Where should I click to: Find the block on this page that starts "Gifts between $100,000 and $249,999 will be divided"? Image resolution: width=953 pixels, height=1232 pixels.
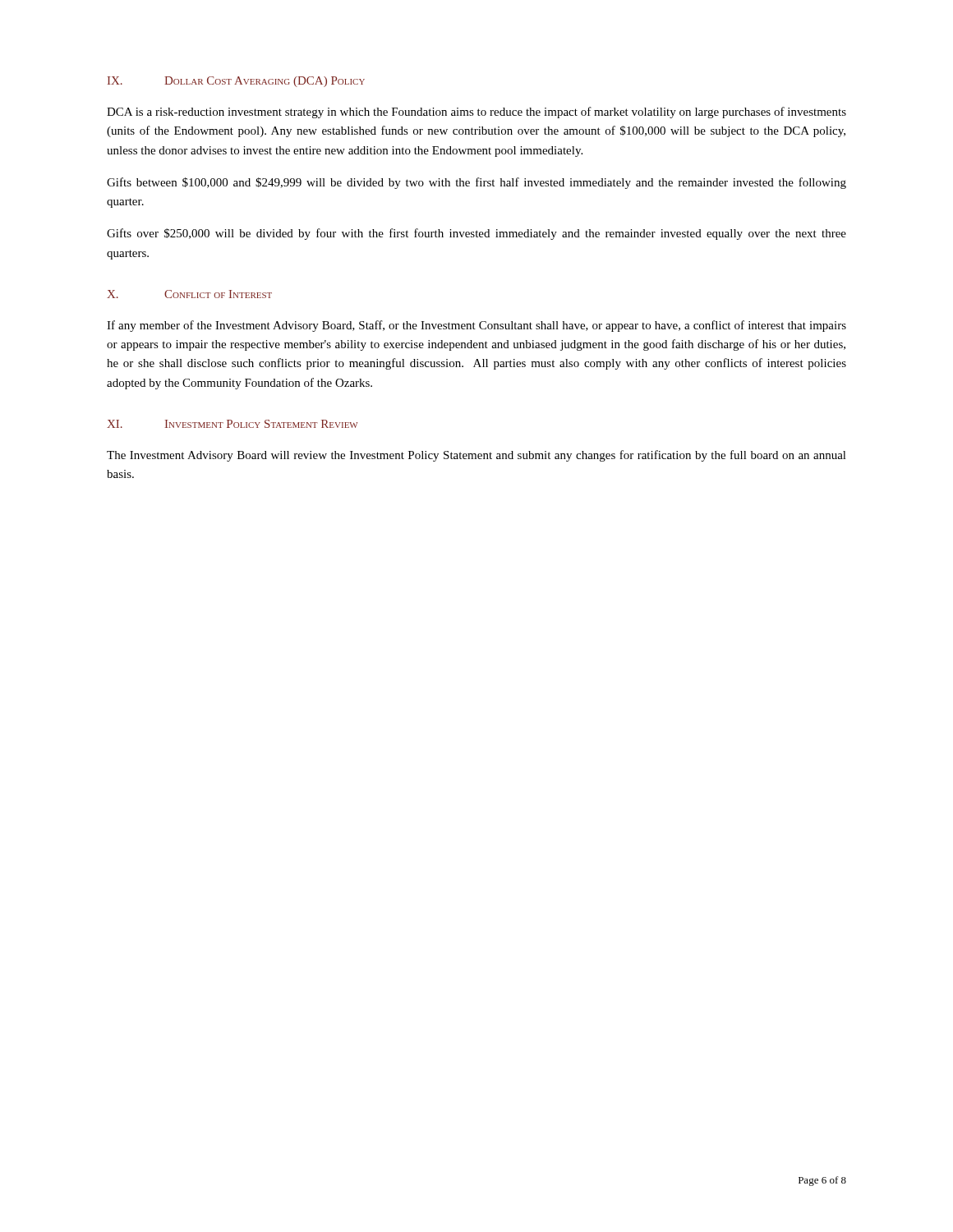point(476,192)
